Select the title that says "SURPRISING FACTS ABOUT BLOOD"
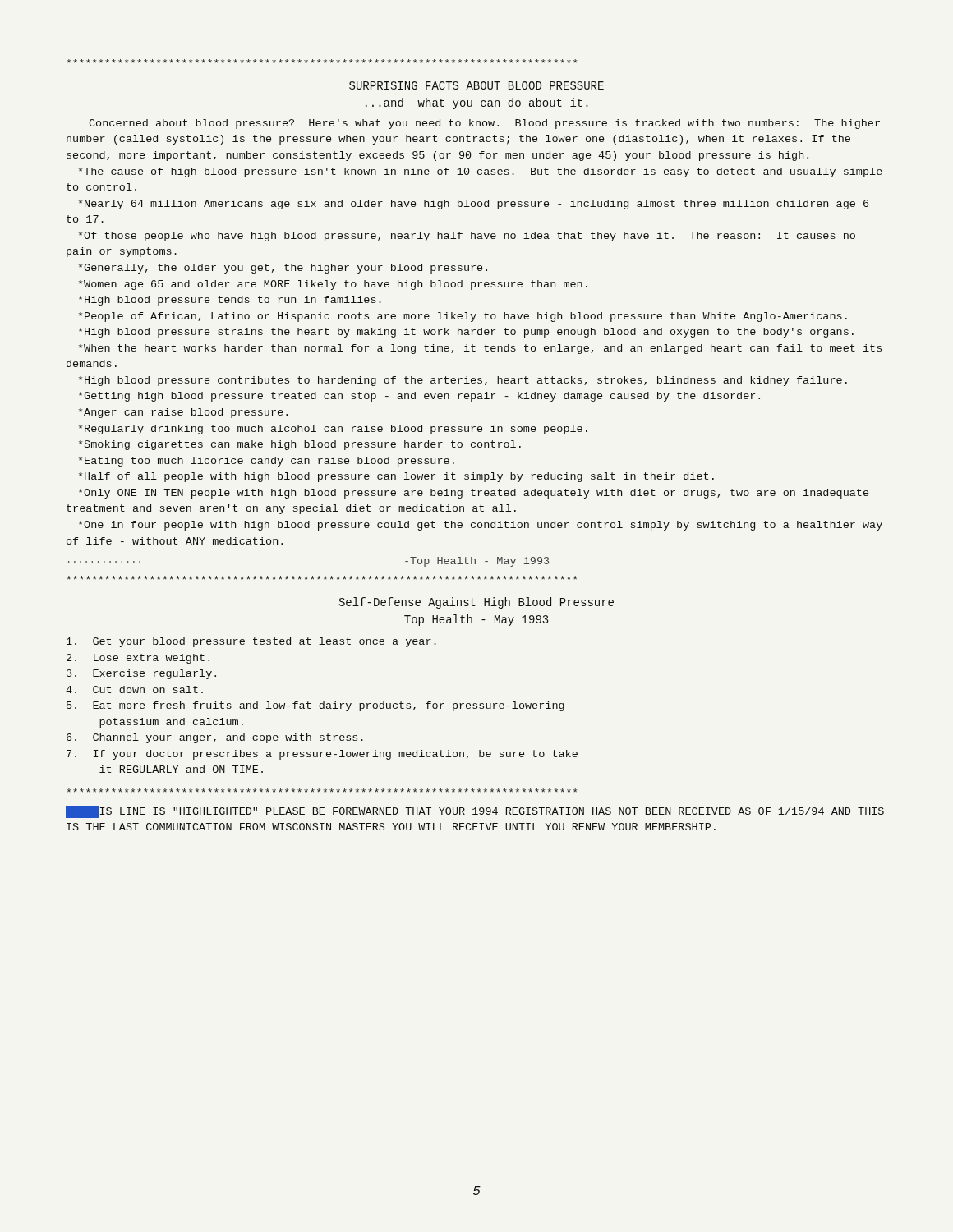This screenshot has width=953, height=1232. (x=476, y=95)
